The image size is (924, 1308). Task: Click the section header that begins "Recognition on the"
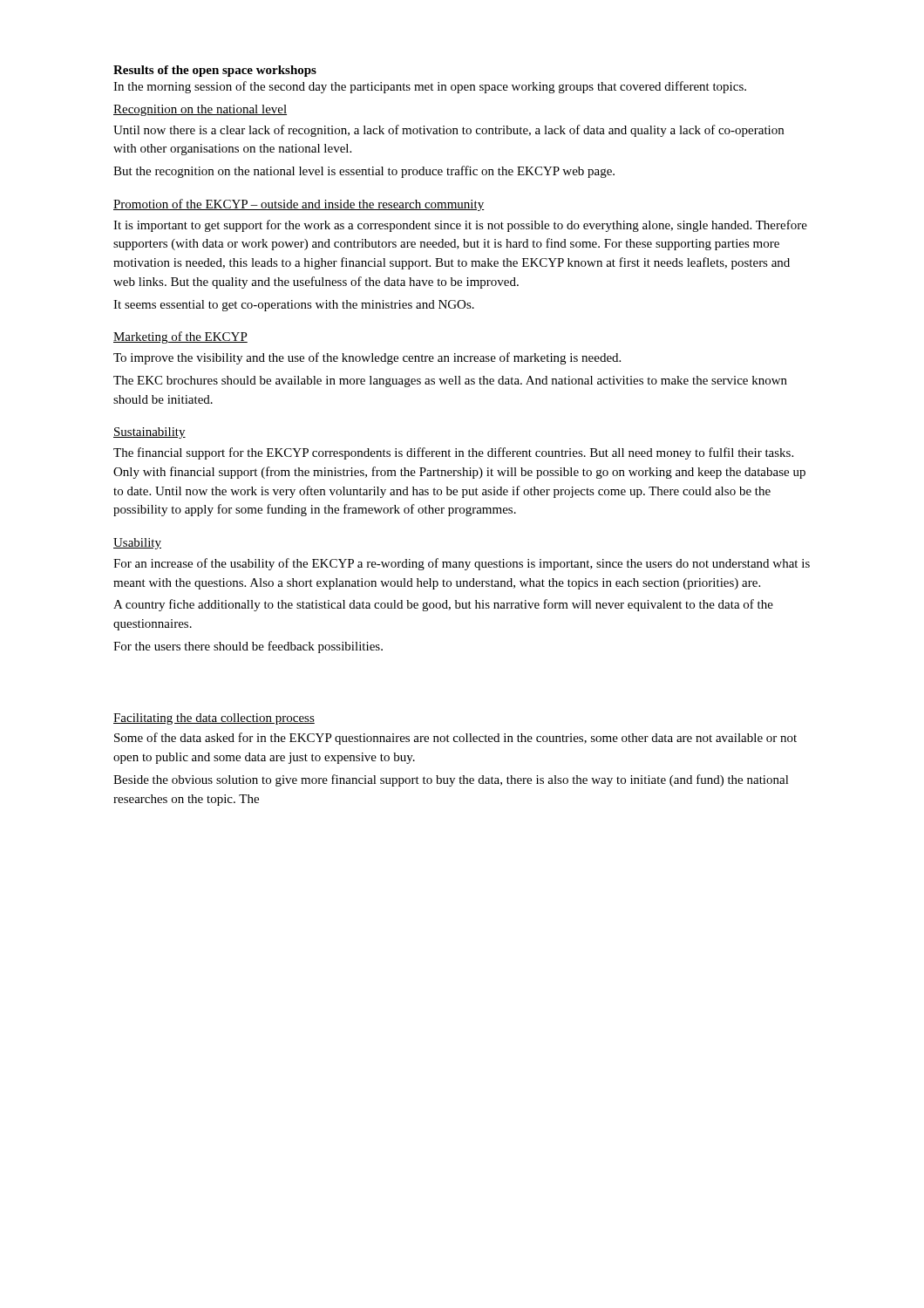(x=200, y=109)
